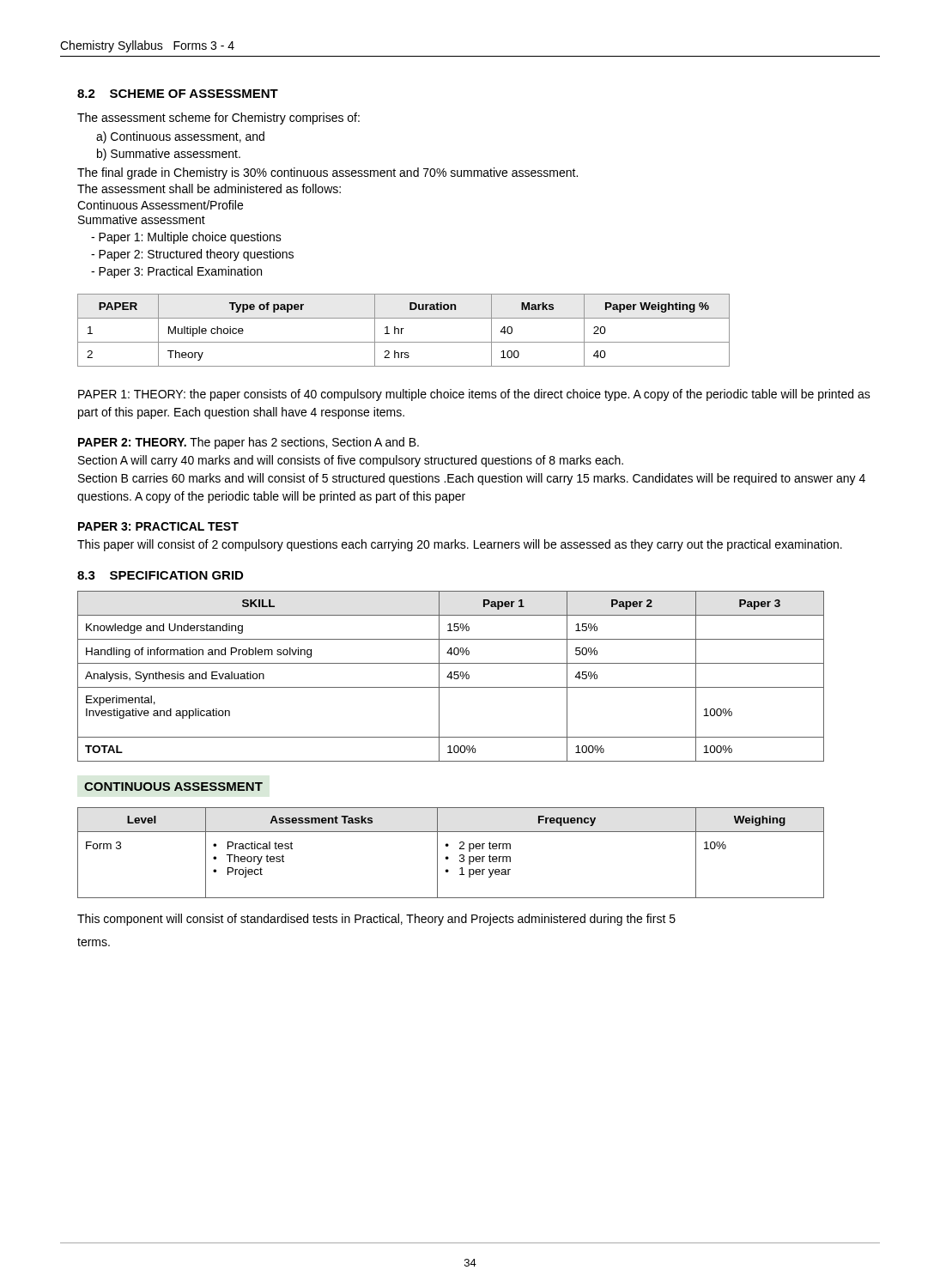
Task: Find "a) Continuous assessment, and" on this page
Action: [x=181, y=137]
